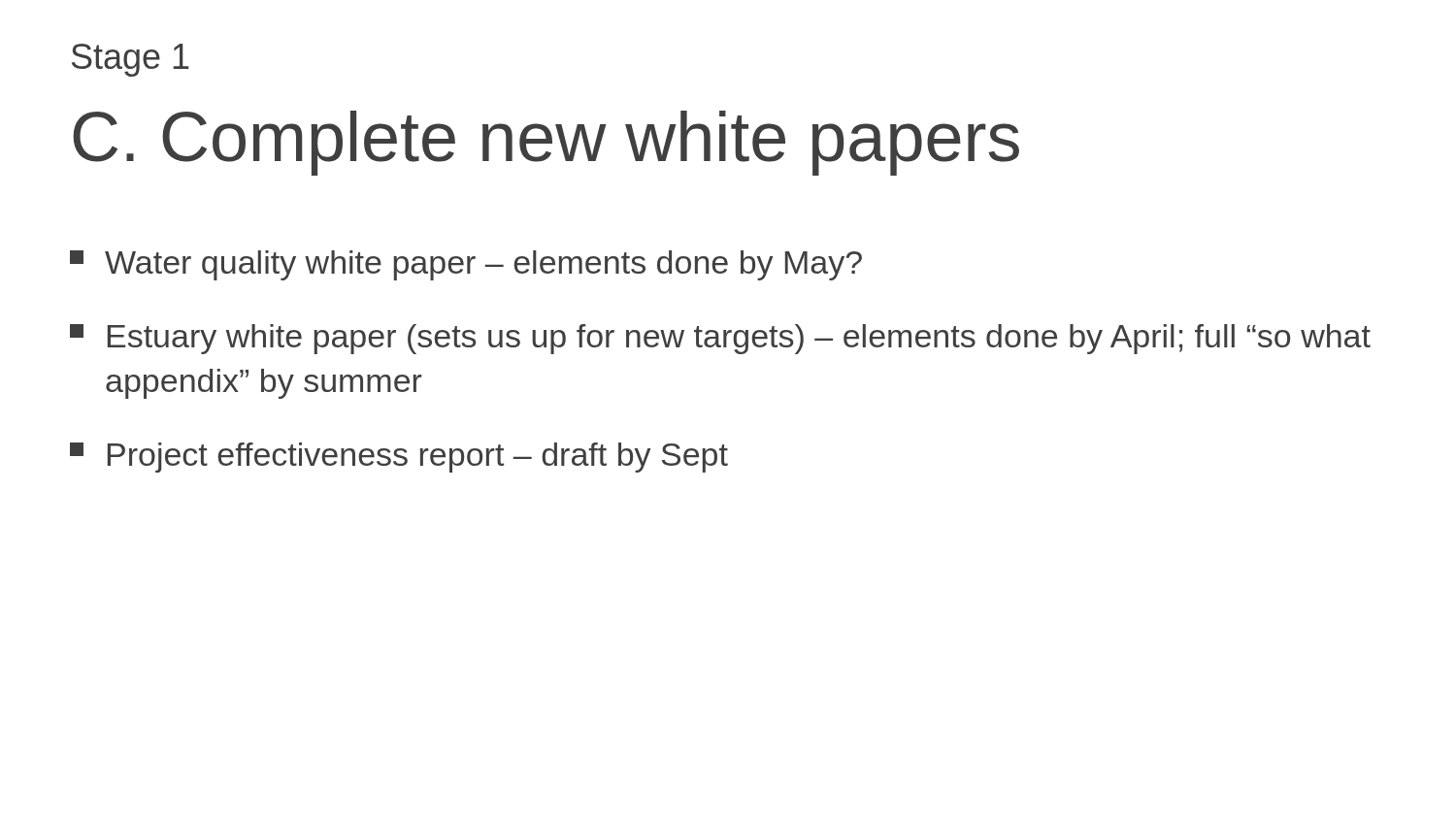Click on the region starting "Stage 1"
1456x819 pixels.
tap(130, 57)
